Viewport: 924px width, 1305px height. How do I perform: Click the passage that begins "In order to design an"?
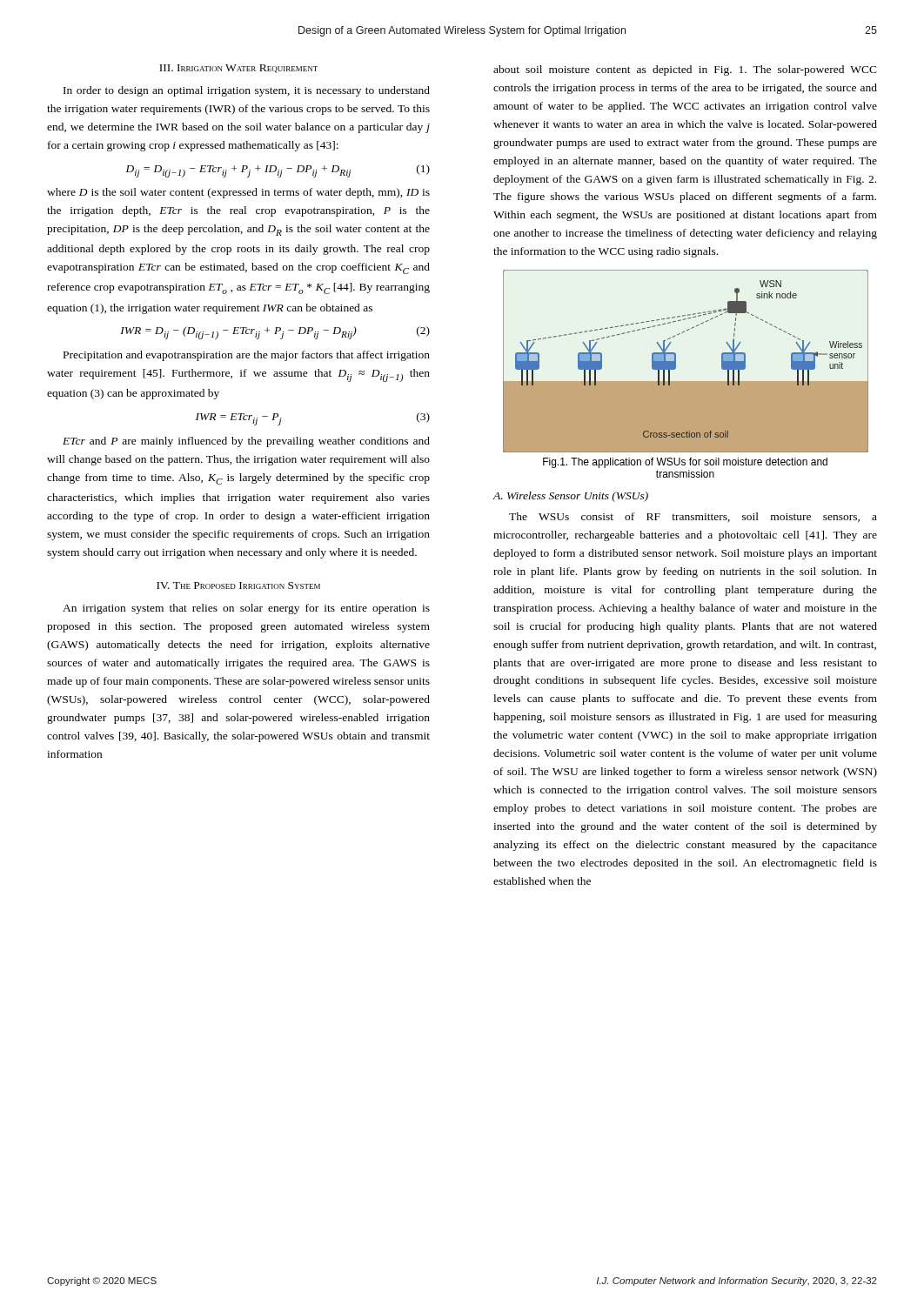coord(238,118)
